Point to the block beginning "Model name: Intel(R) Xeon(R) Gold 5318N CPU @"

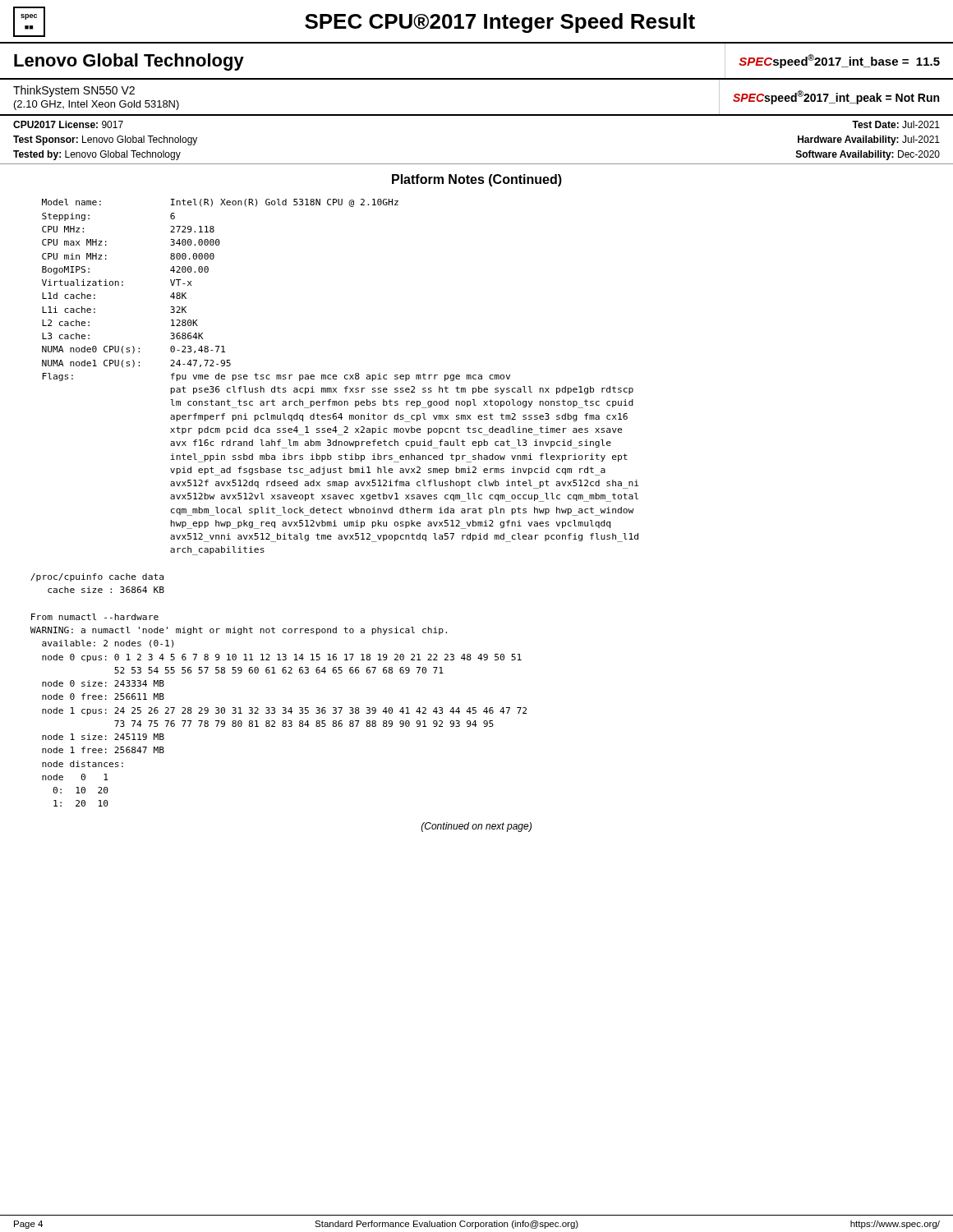(x=476, y=504)
